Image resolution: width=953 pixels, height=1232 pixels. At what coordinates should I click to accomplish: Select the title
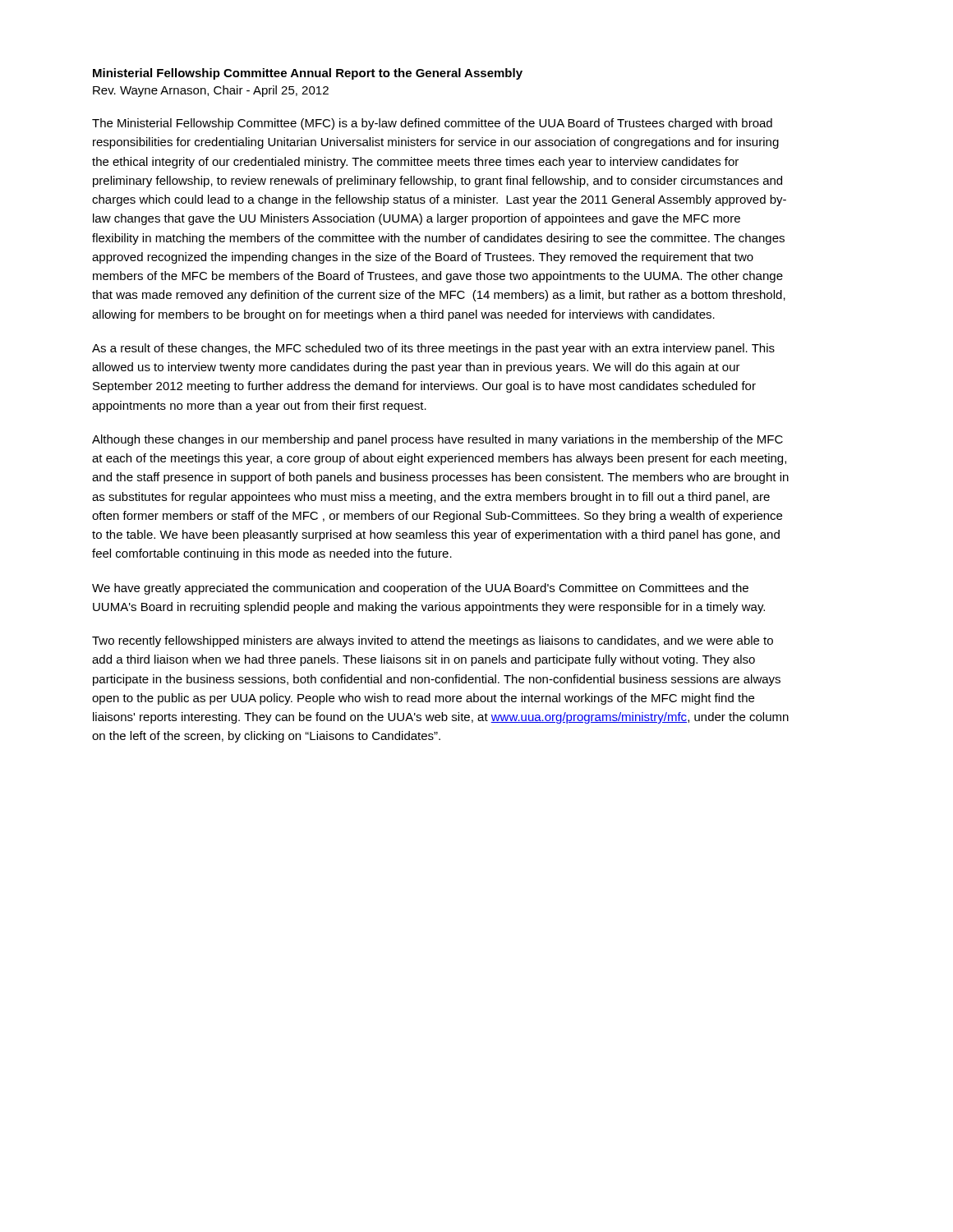click(x=441, y=81)
